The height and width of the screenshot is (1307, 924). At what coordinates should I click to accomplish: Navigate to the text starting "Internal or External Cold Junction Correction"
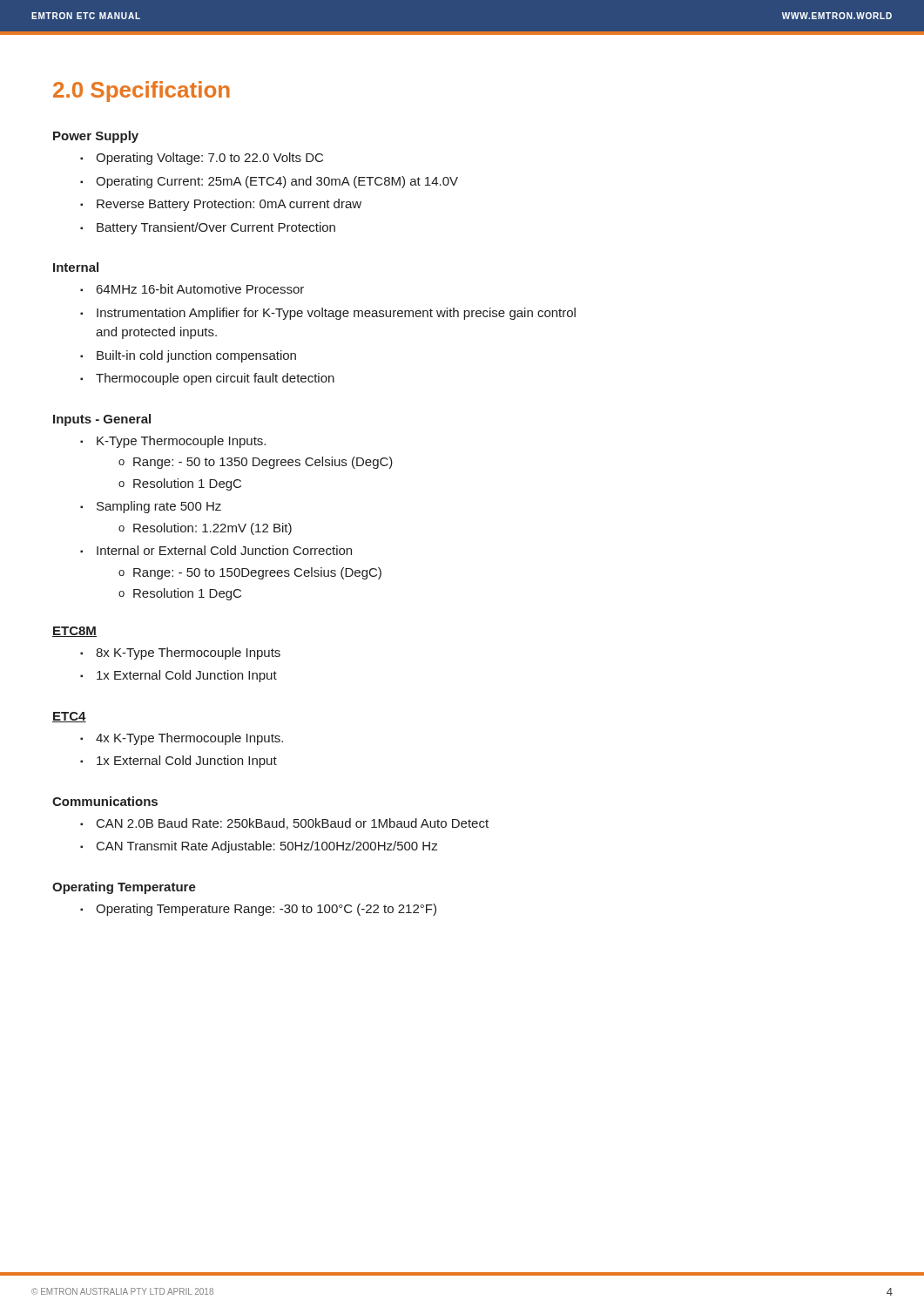click(x=216, y=550)
